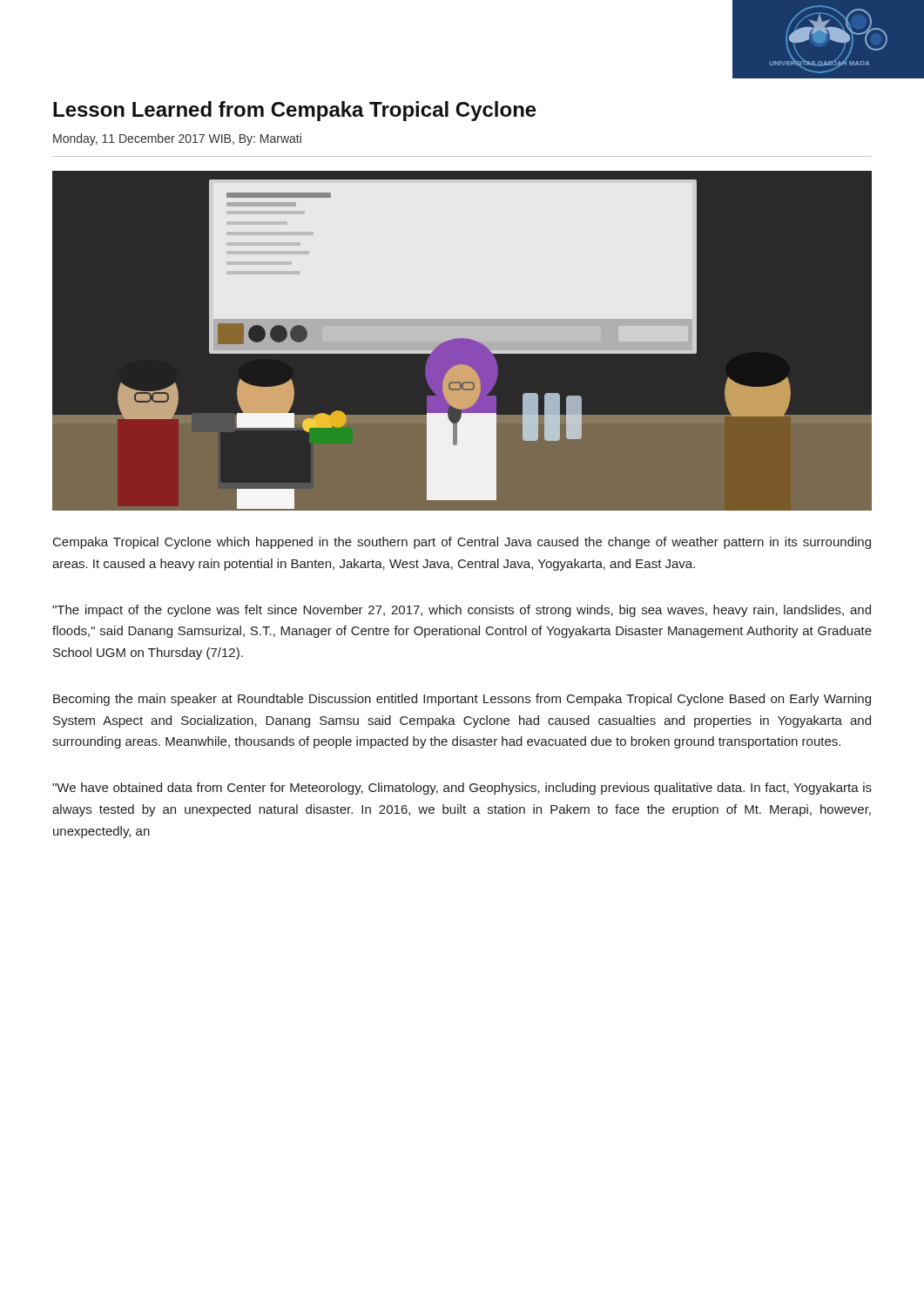Select the text block starting "Becoming the main"
Image resolution: width=924 pixels, height=1307 pixels.
tap(462, 720)
